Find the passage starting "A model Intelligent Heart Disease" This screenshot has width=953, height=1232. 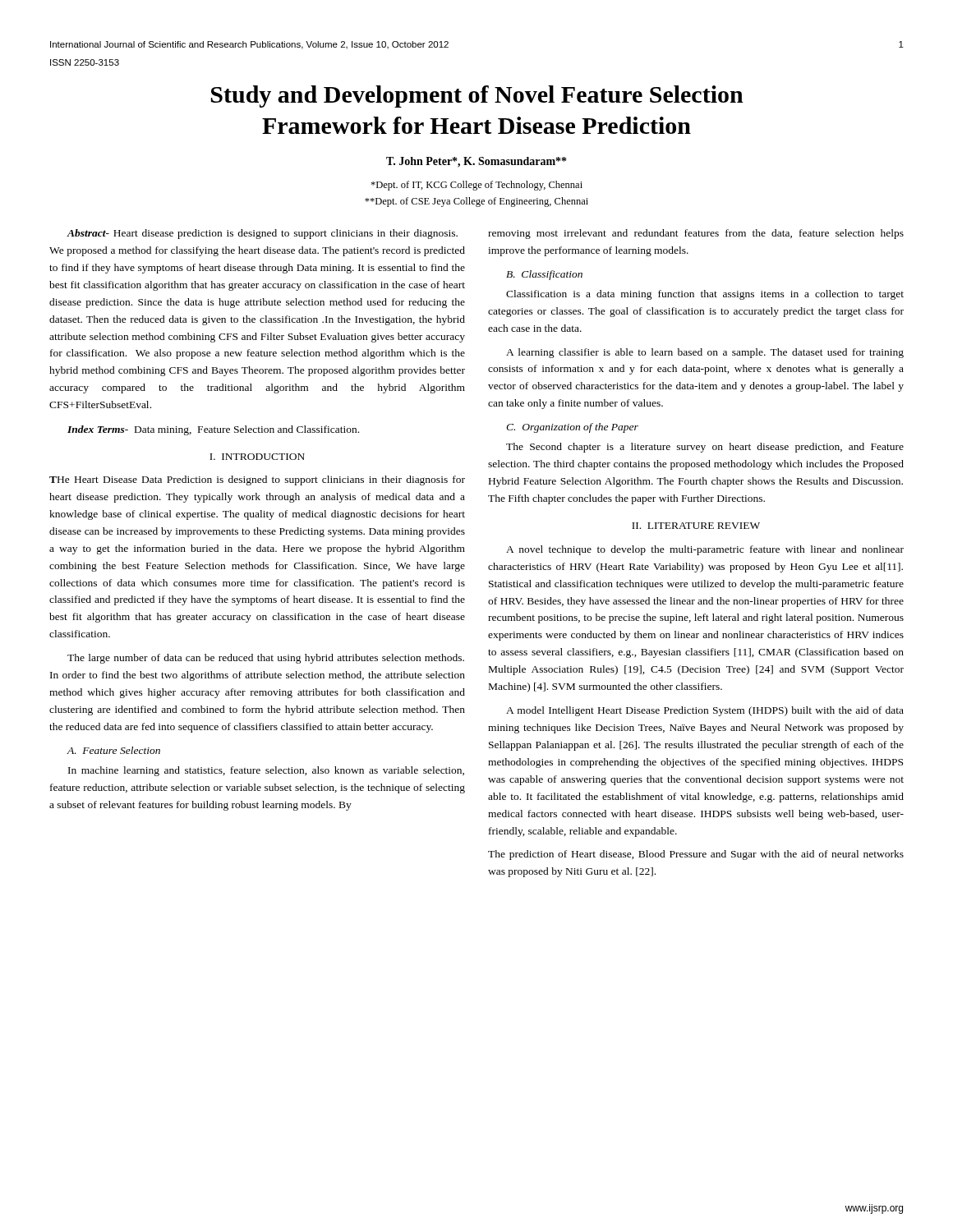pos(696,770)
